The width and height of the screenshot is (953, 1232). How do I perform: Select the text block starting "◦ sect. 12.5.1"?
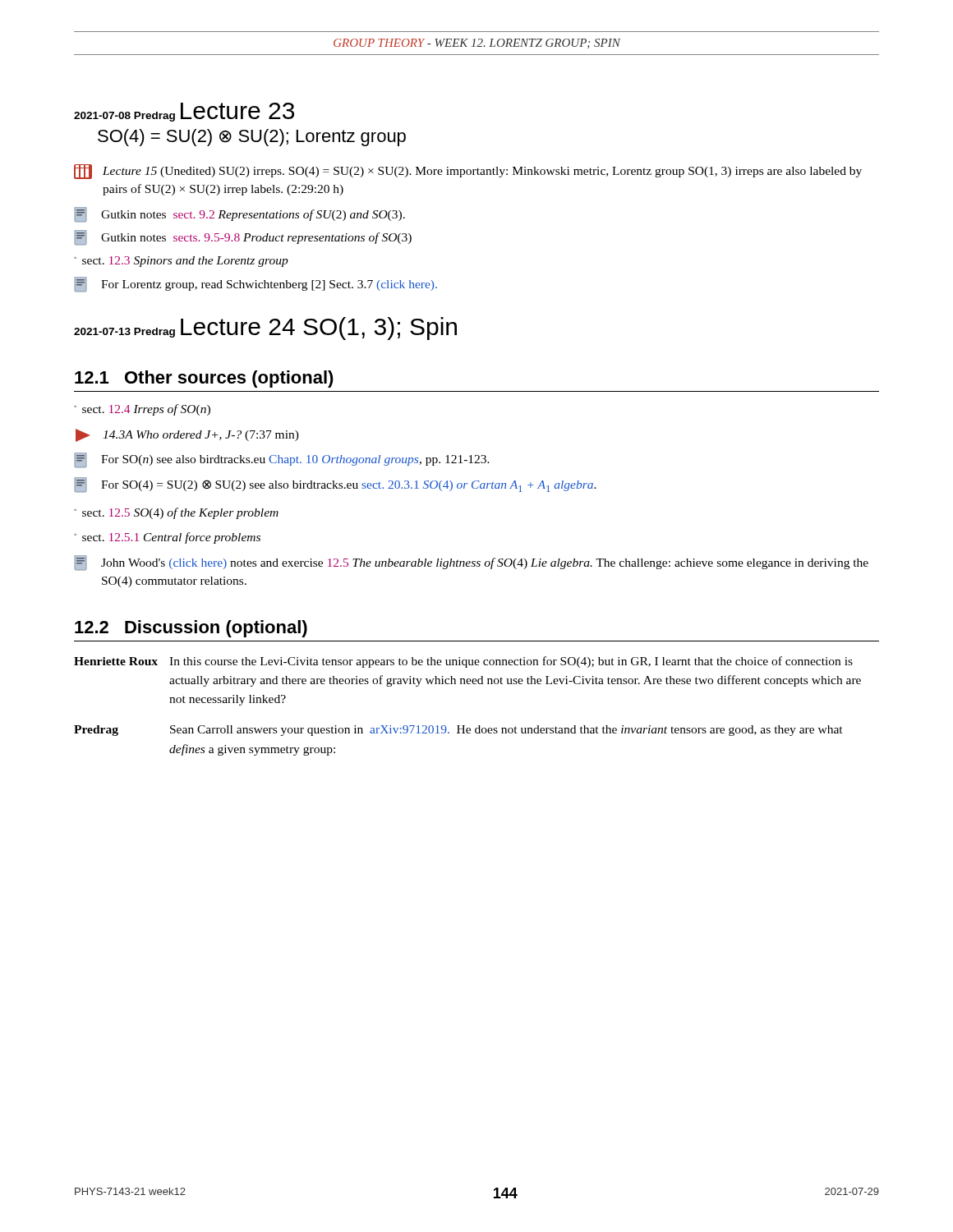point(167,537)
